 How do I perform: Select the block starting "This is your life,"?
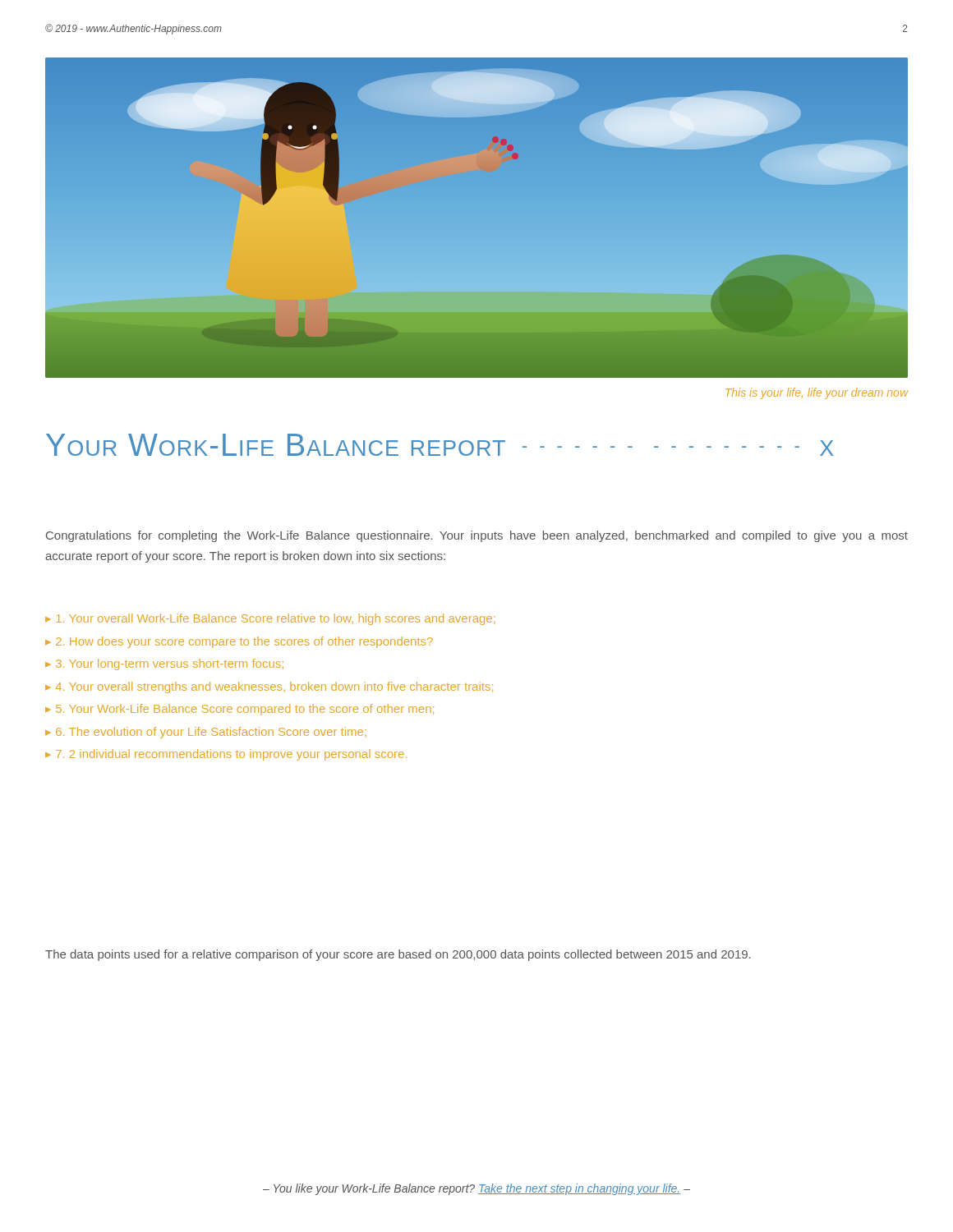[x=816, y=393]
